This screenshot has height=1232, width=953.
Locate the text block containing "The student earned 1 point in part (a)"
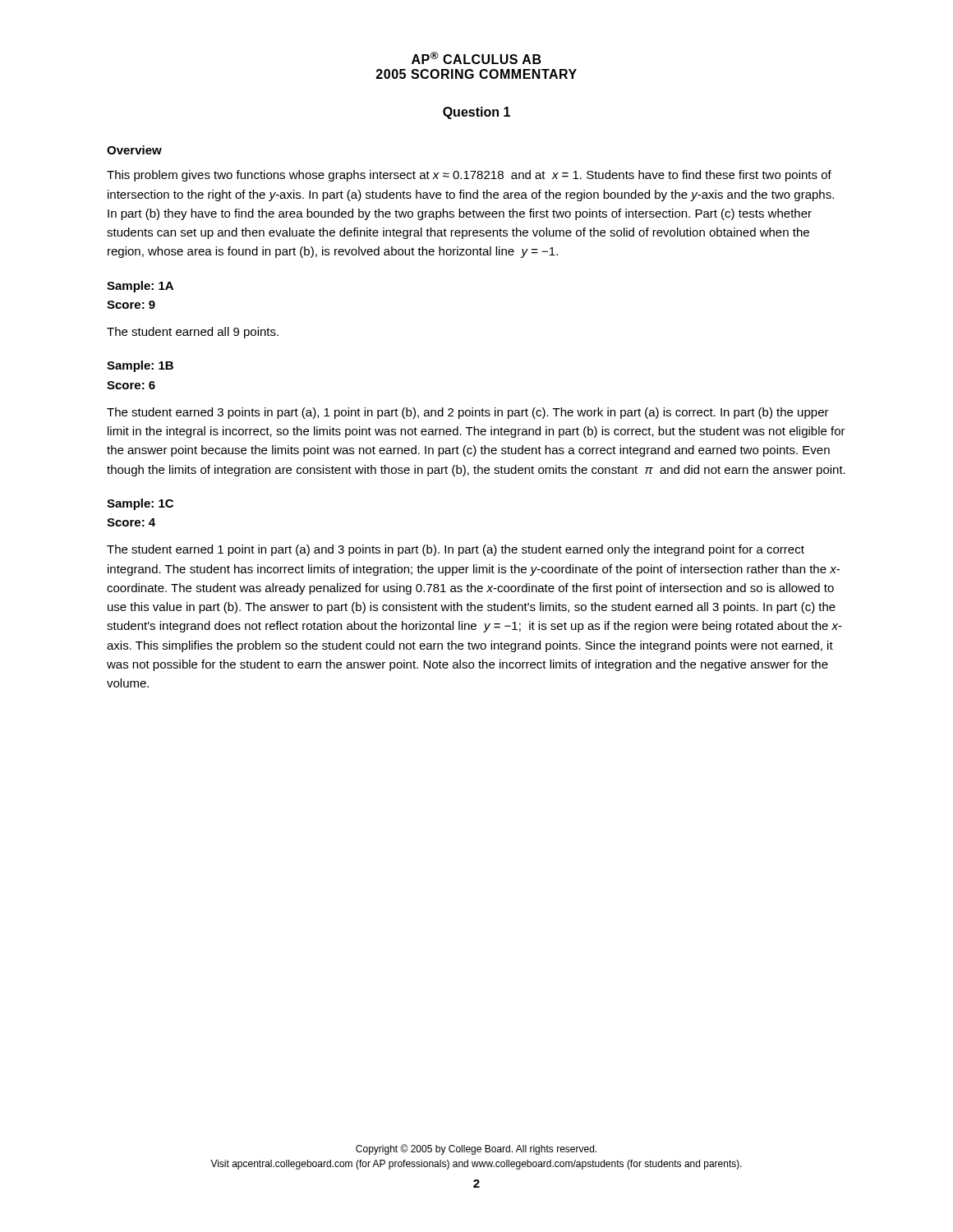click(474, 616)
